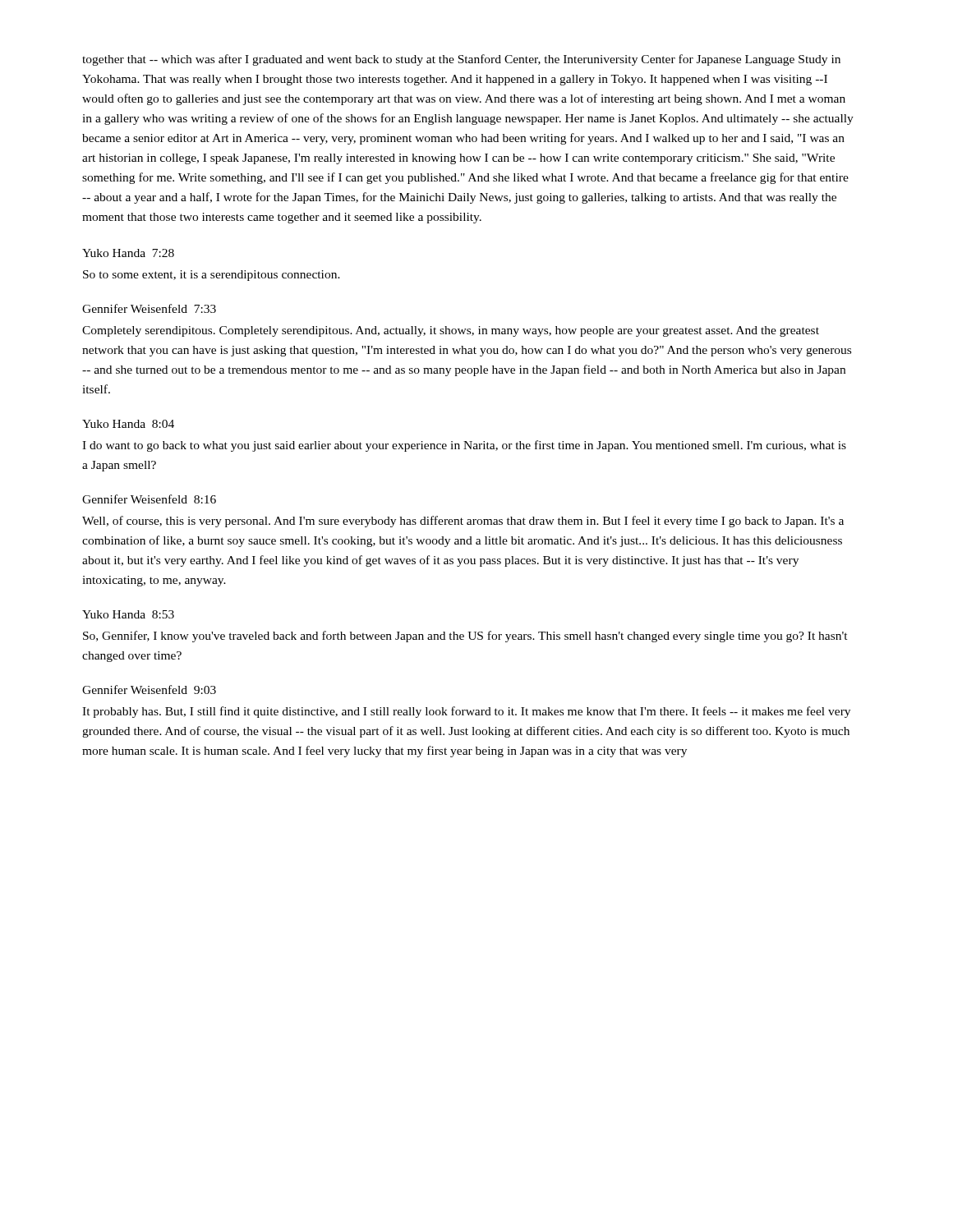
Task: Find the text block that says "together that -- which was after I"
Action: tap(468, 138)
